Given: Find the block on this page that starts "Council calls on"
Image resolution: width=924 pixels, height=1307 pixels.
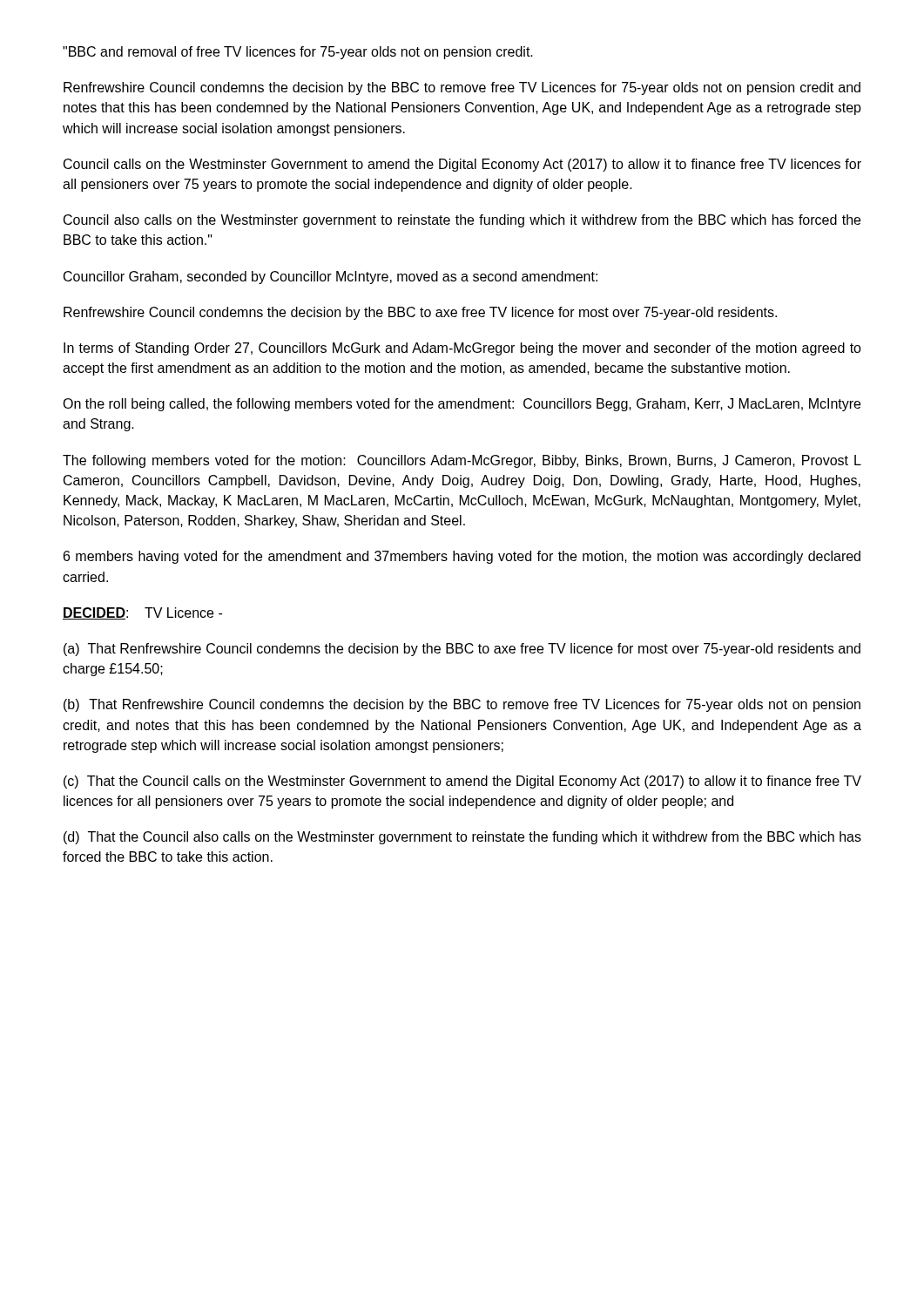Looking at the screenshot, I should pos(462,174).
